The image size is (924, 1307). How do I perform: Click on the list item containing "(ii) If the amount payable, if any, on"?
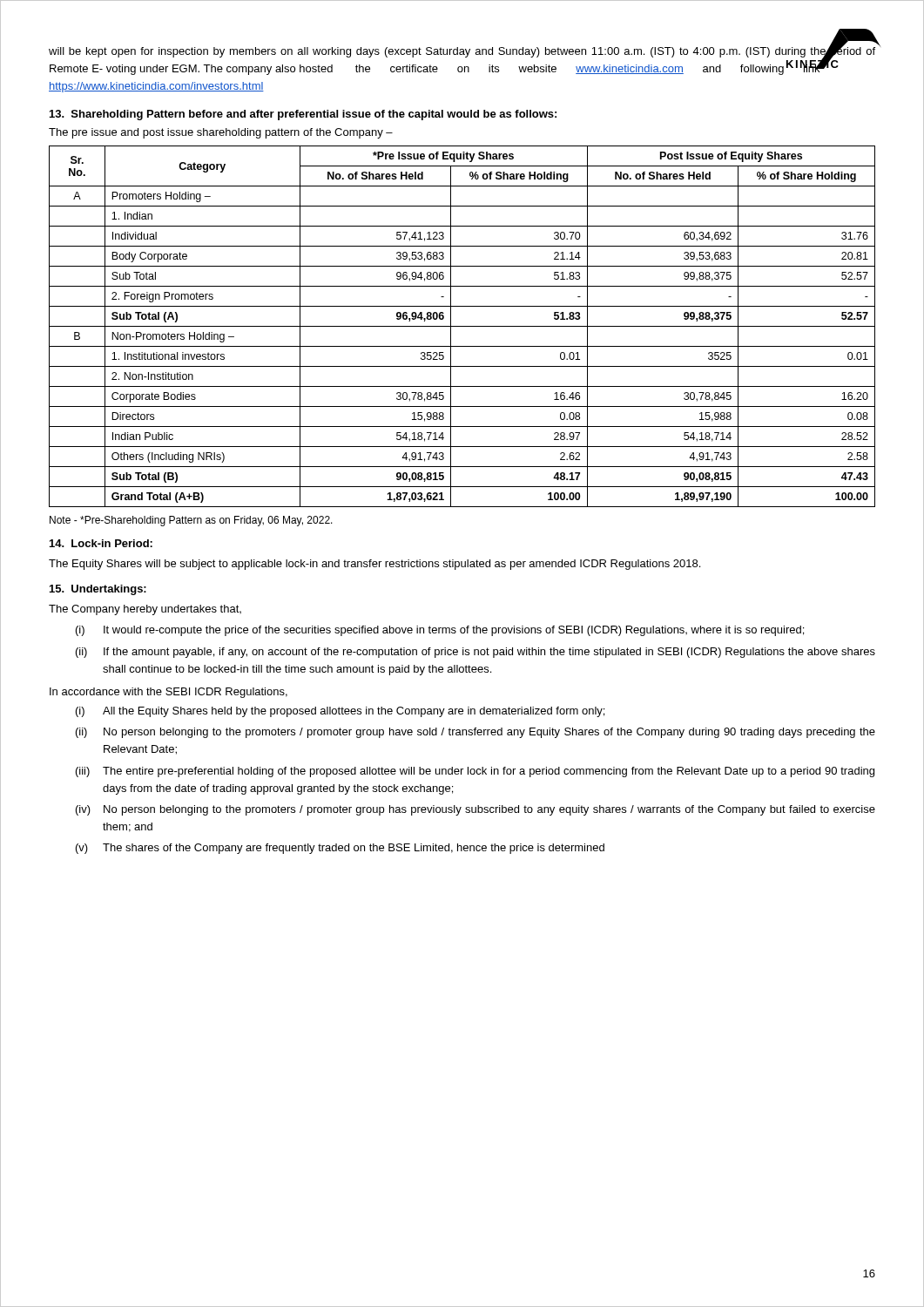tap(471, 660)
